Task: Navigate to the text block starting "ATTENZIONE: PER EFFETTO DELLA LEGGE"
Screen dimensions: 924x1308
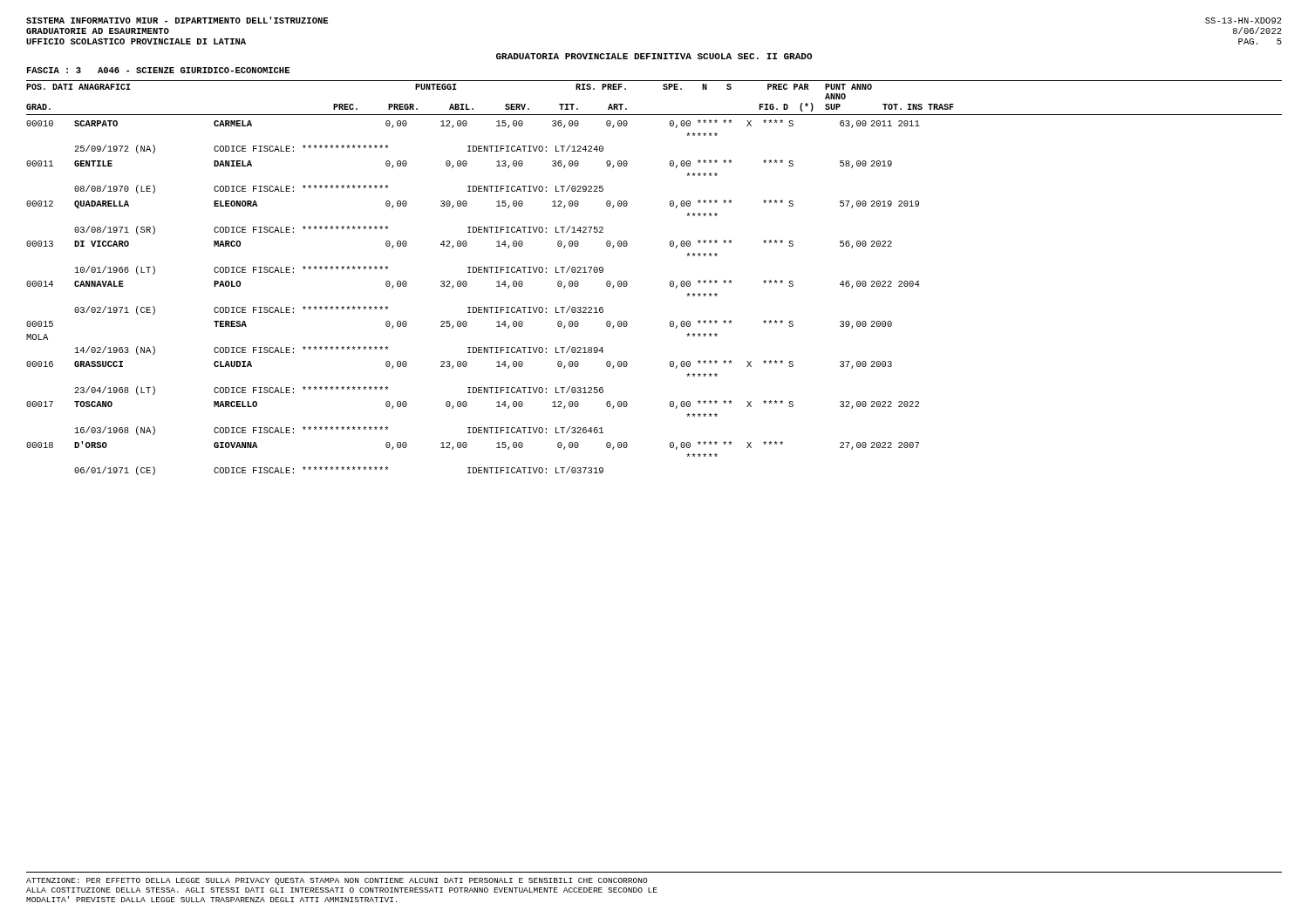Action: (342, 890)
